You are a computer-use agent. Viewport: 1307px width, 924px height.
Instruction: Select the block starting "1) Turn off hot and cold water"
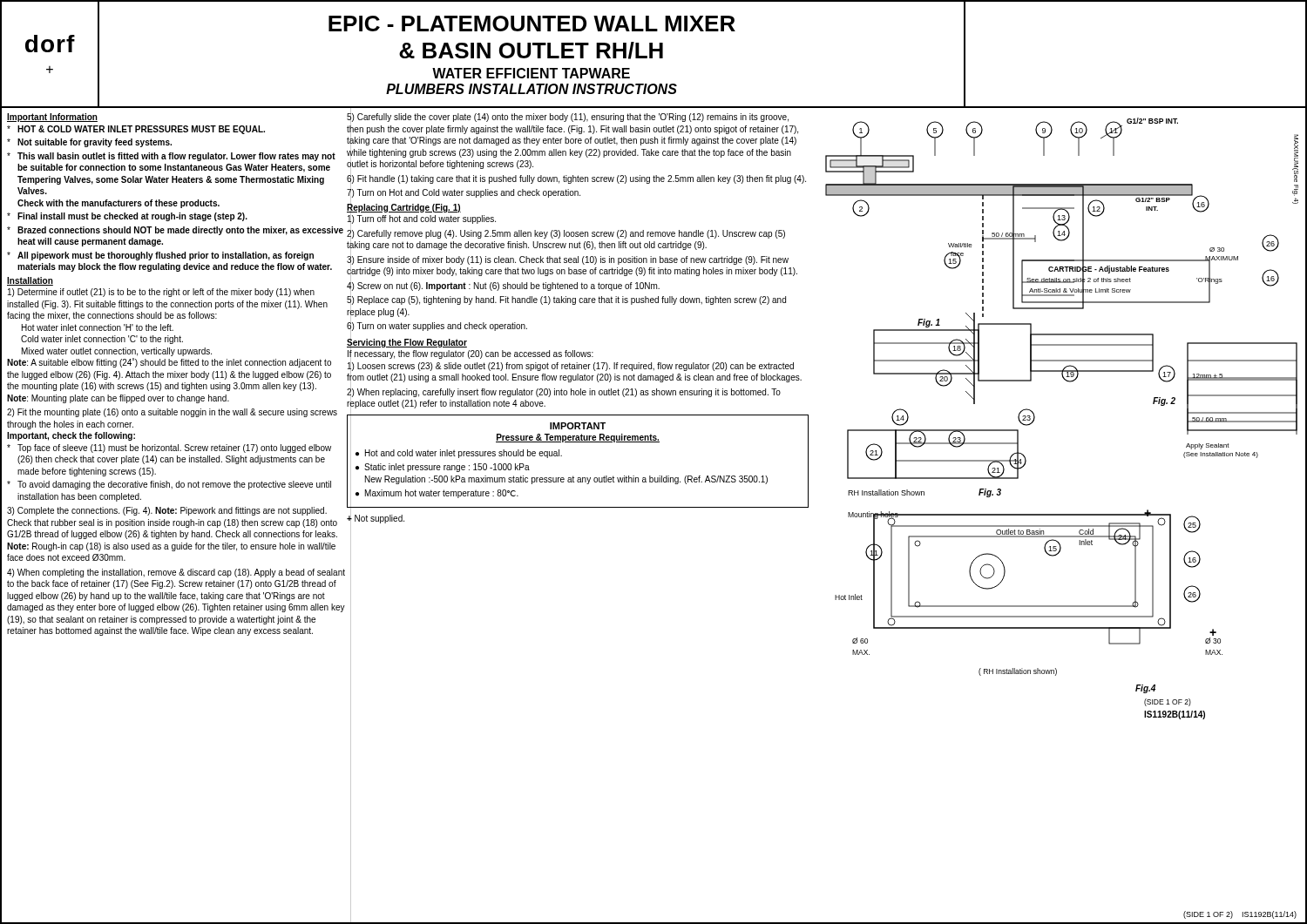[422, 219]
